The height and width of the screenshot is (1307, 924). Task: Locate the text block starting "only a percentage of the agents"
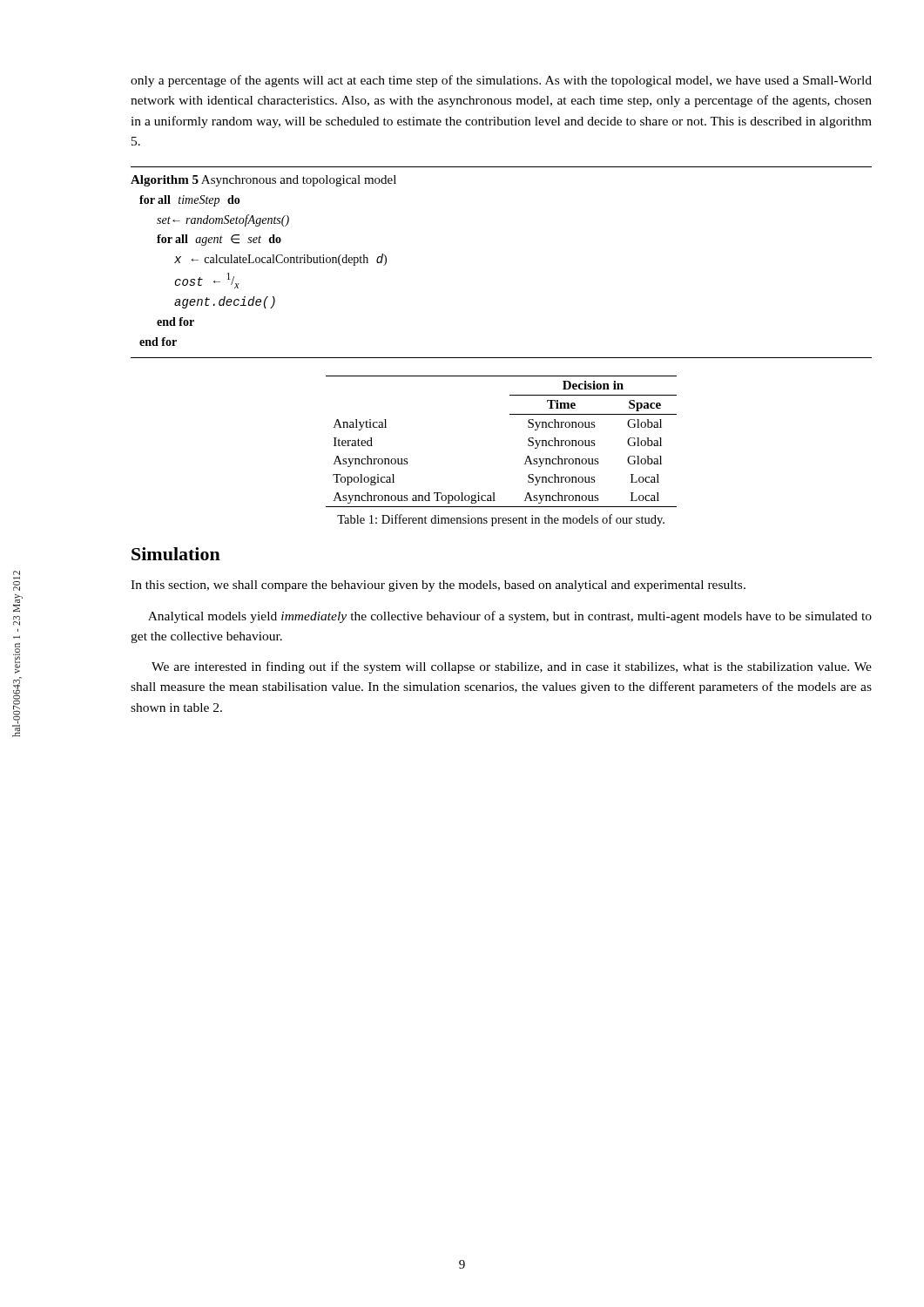[501, 110]
